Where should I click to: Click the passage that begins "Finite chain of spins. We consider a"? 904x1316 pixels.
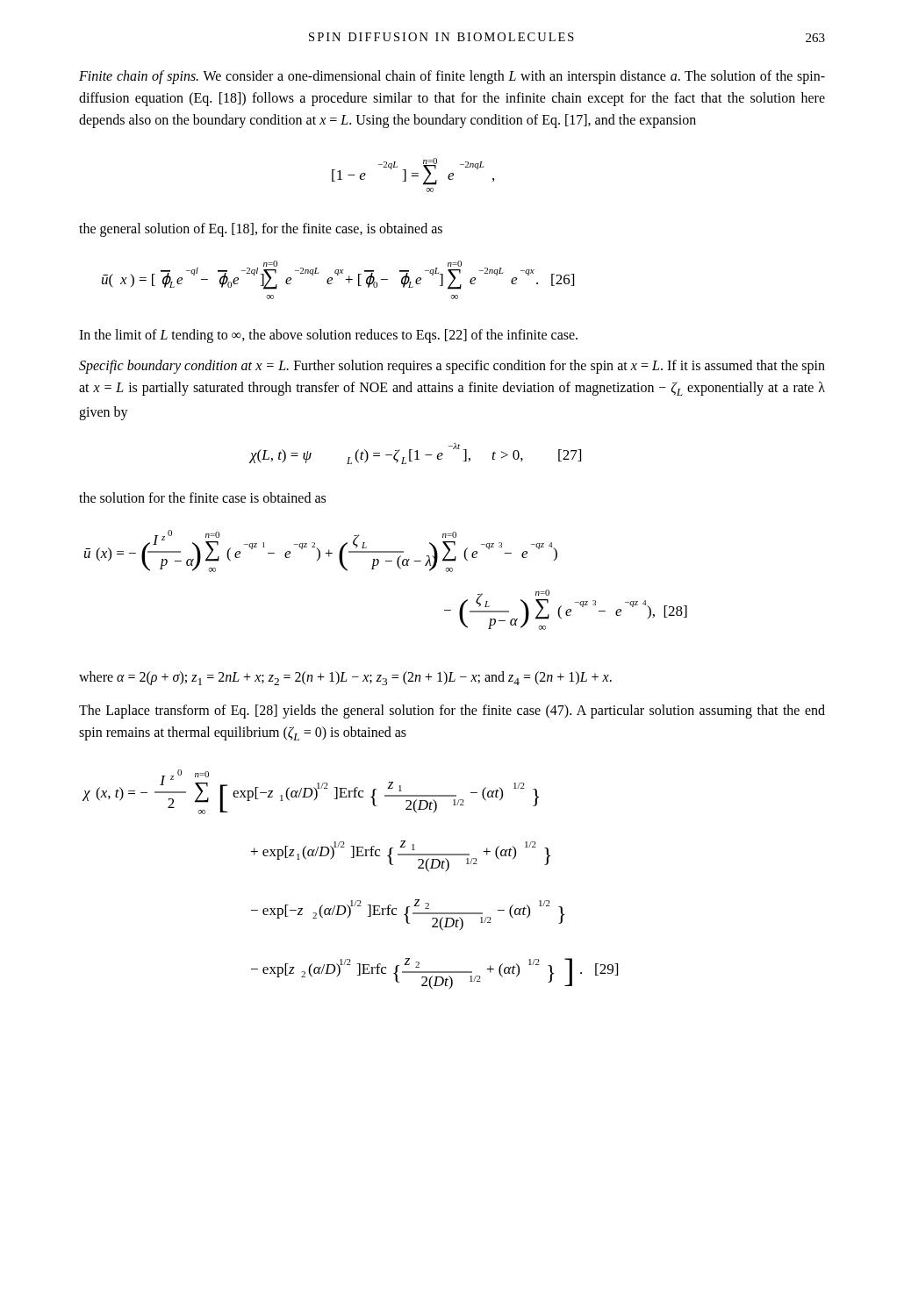click(452, 98)
